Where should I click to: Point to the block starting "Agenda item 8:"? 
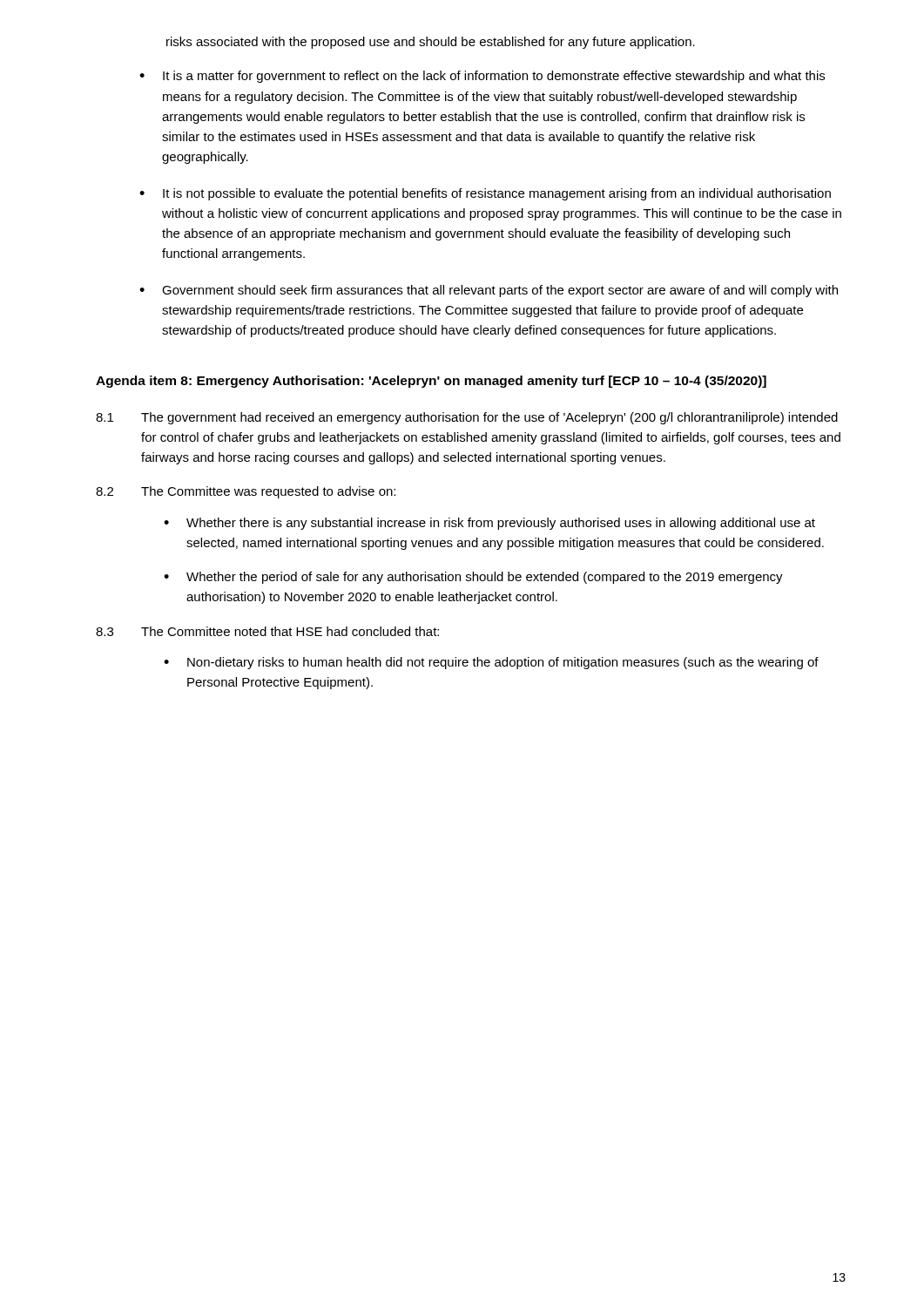point(431,381)
